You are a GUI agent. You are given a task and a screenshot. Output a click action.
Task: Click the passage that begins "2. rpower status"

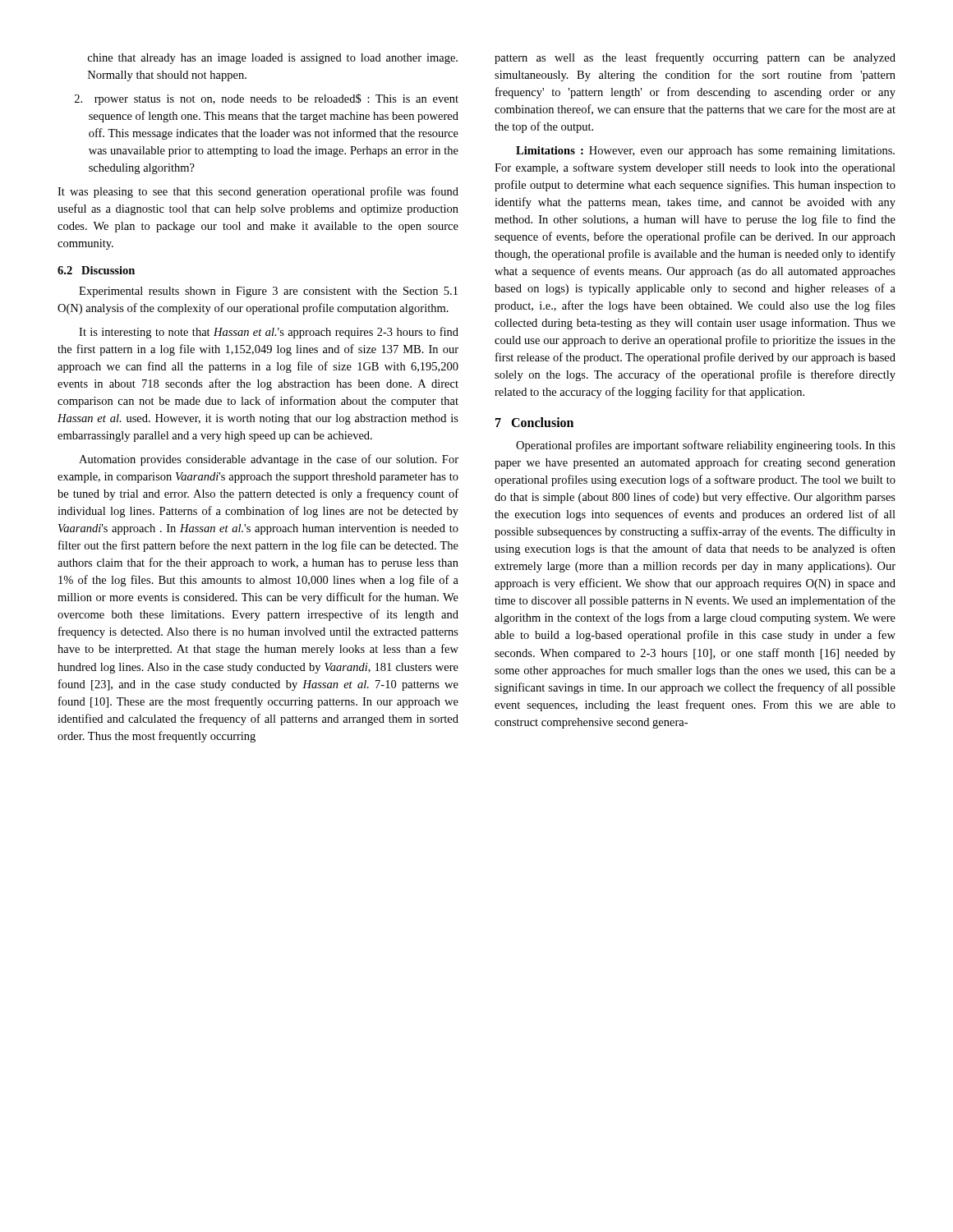point(265,134)
